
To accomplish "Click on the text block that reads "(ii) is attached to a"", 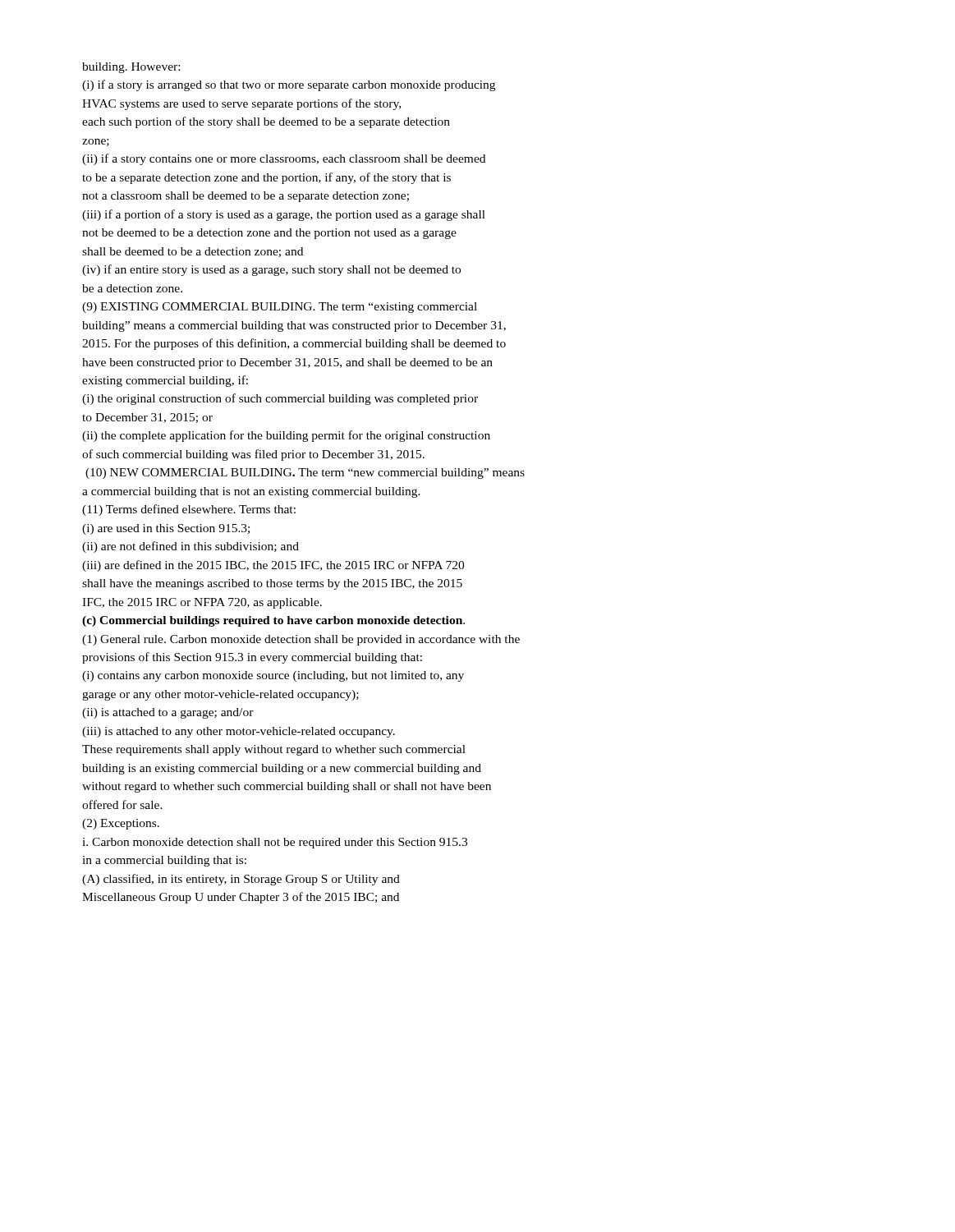I will point(168,712).
